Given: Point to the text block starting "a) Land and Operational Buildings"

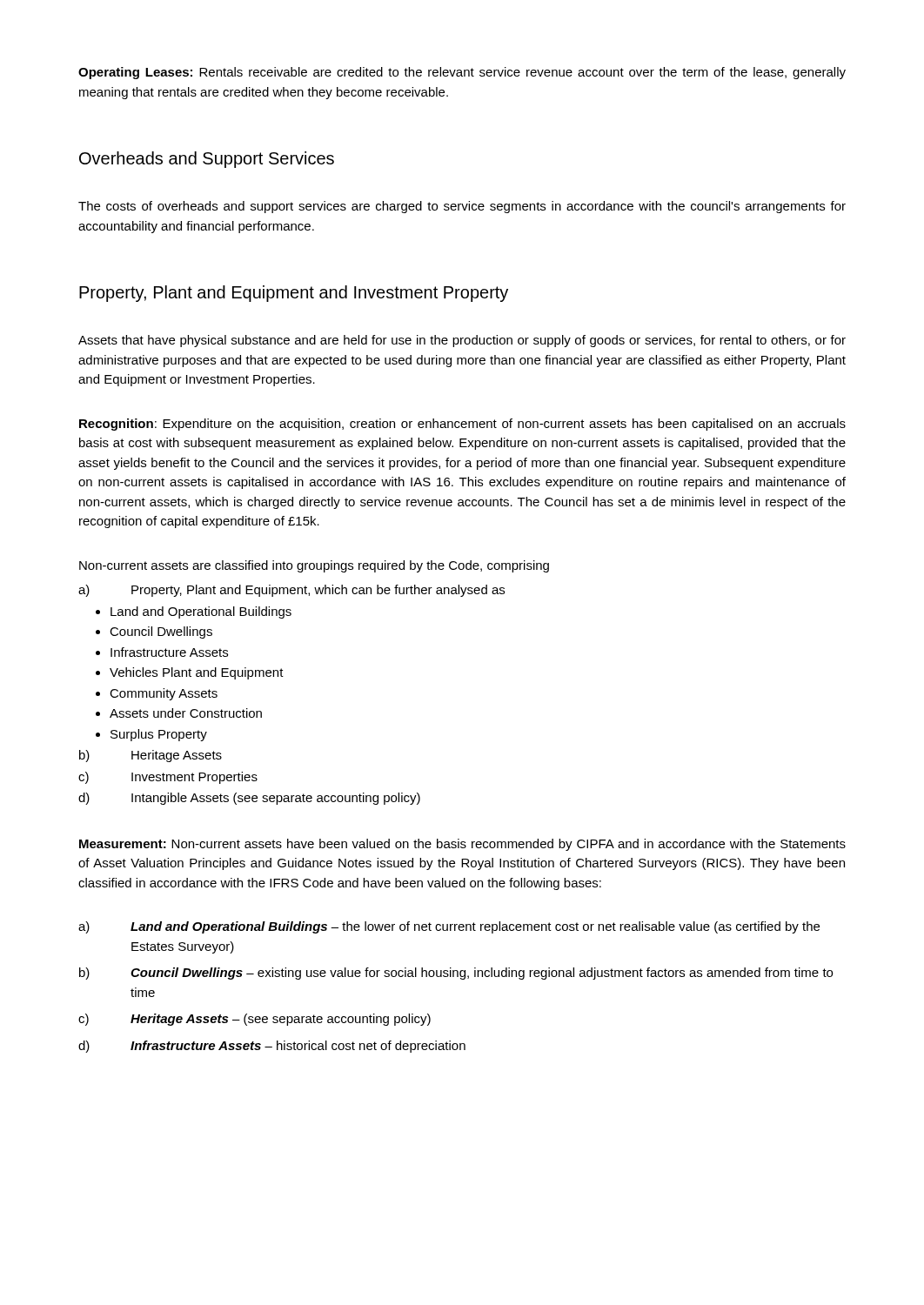Looking at the screenshot, I should (x=462, y=937).
